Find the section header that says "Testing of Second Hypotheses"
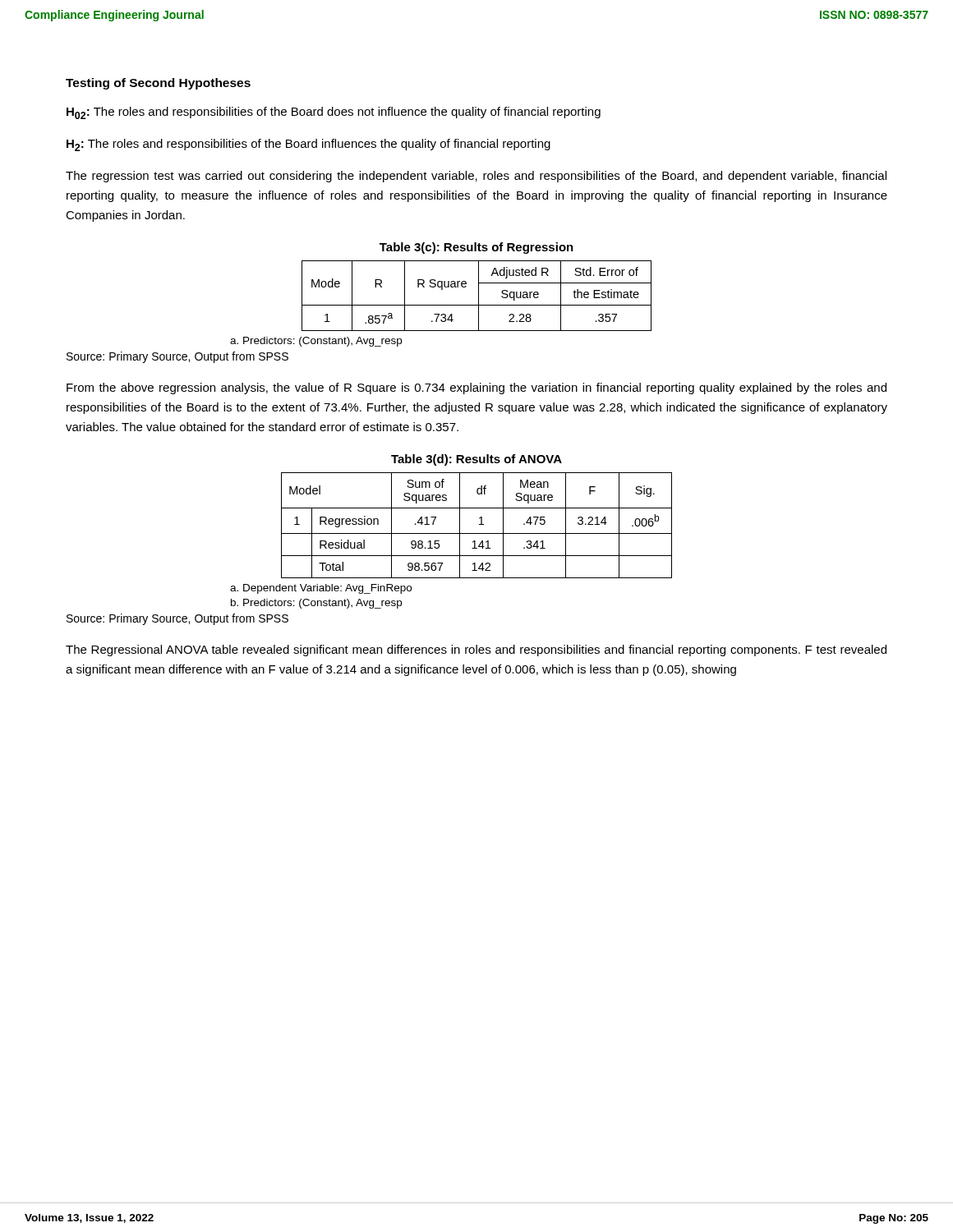This screenshot has width=953, height=1232. [x=158, y=83]
